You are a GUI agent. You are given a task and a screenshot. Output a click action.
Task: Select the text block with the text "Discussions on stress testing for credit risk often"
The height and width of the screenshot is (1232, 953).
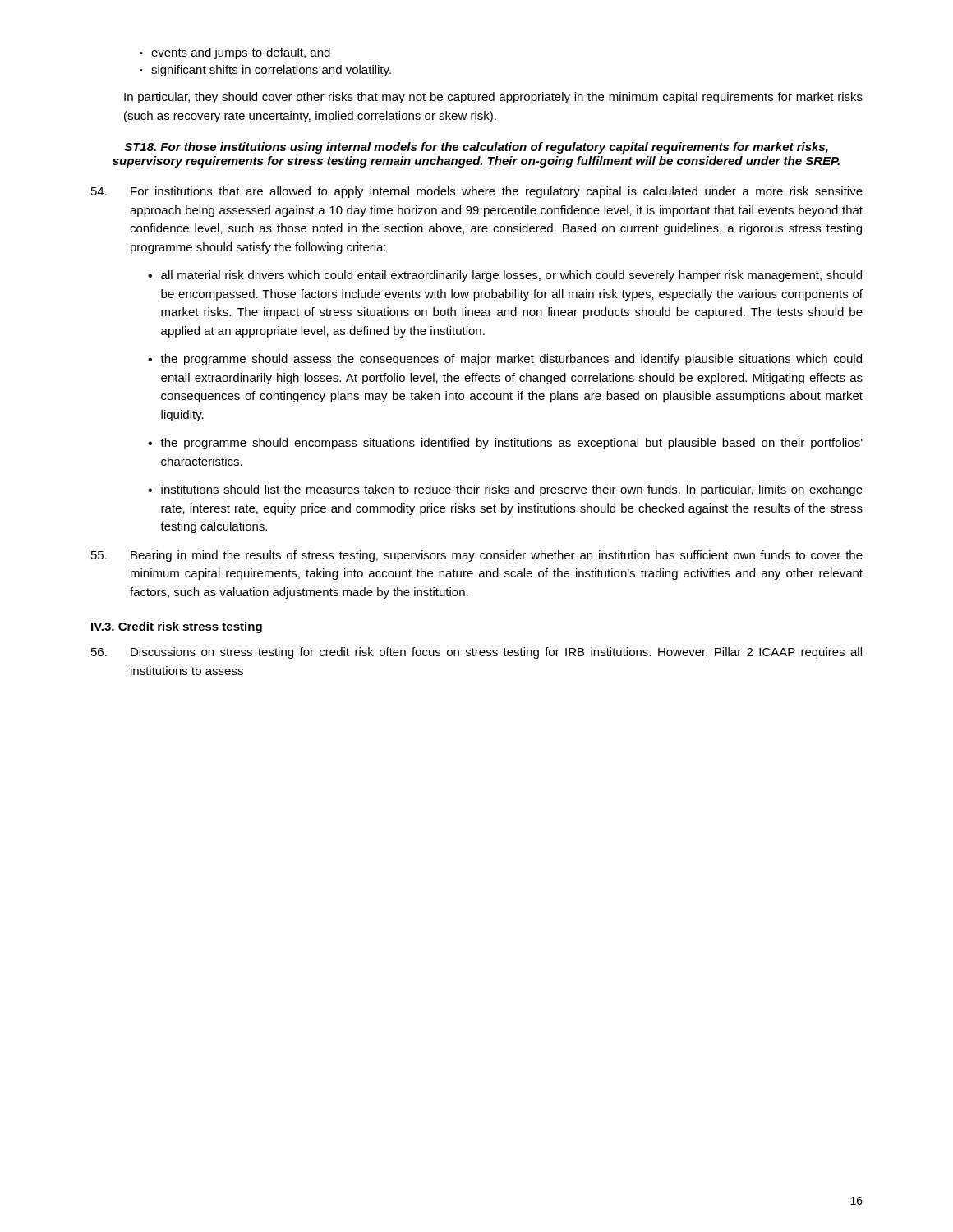(x=476, y=662)
